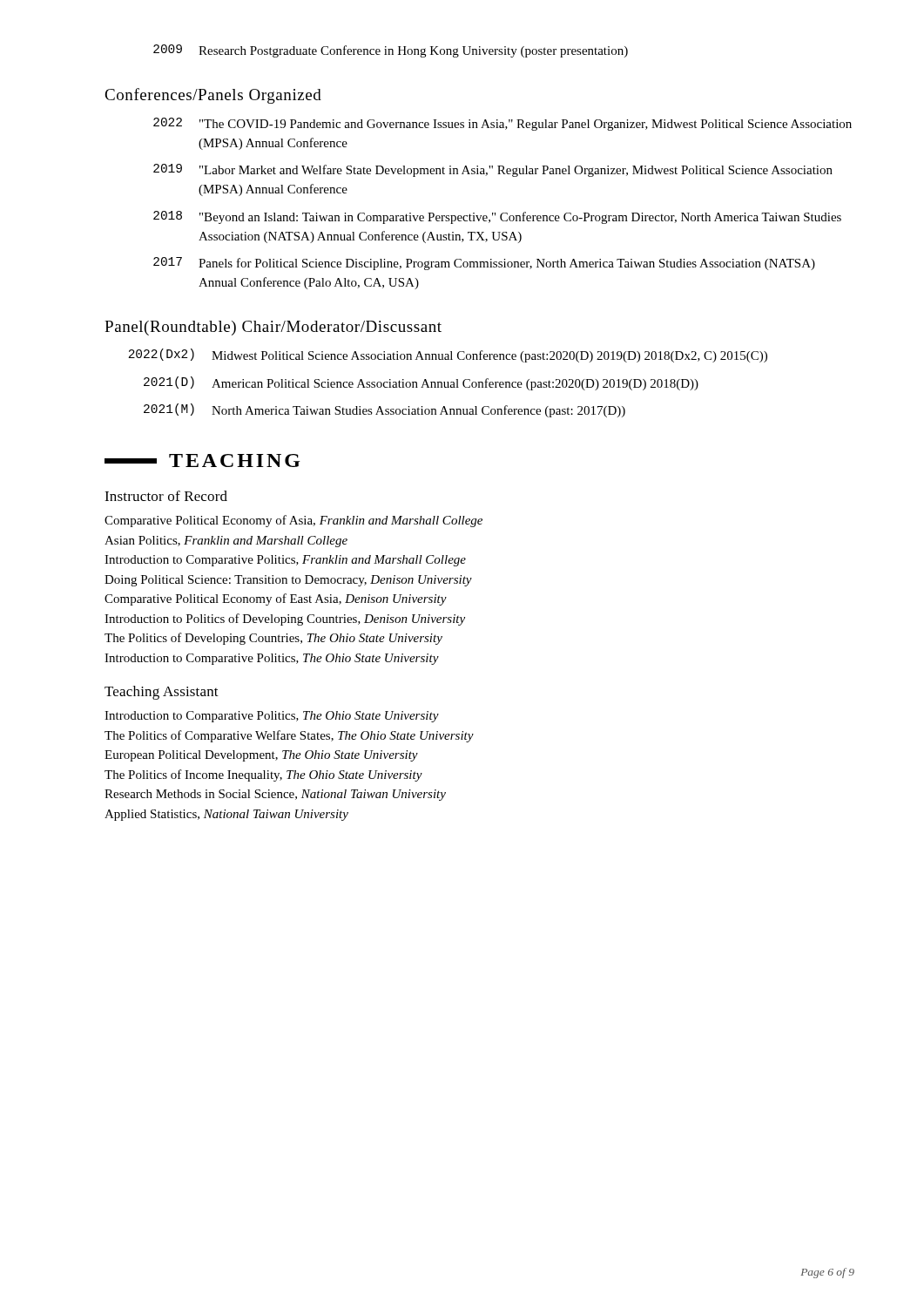Click on the region starting "Research Methods in Social Science, National Taiwan"
The image size is (924, 1307).
pos(275,794)
